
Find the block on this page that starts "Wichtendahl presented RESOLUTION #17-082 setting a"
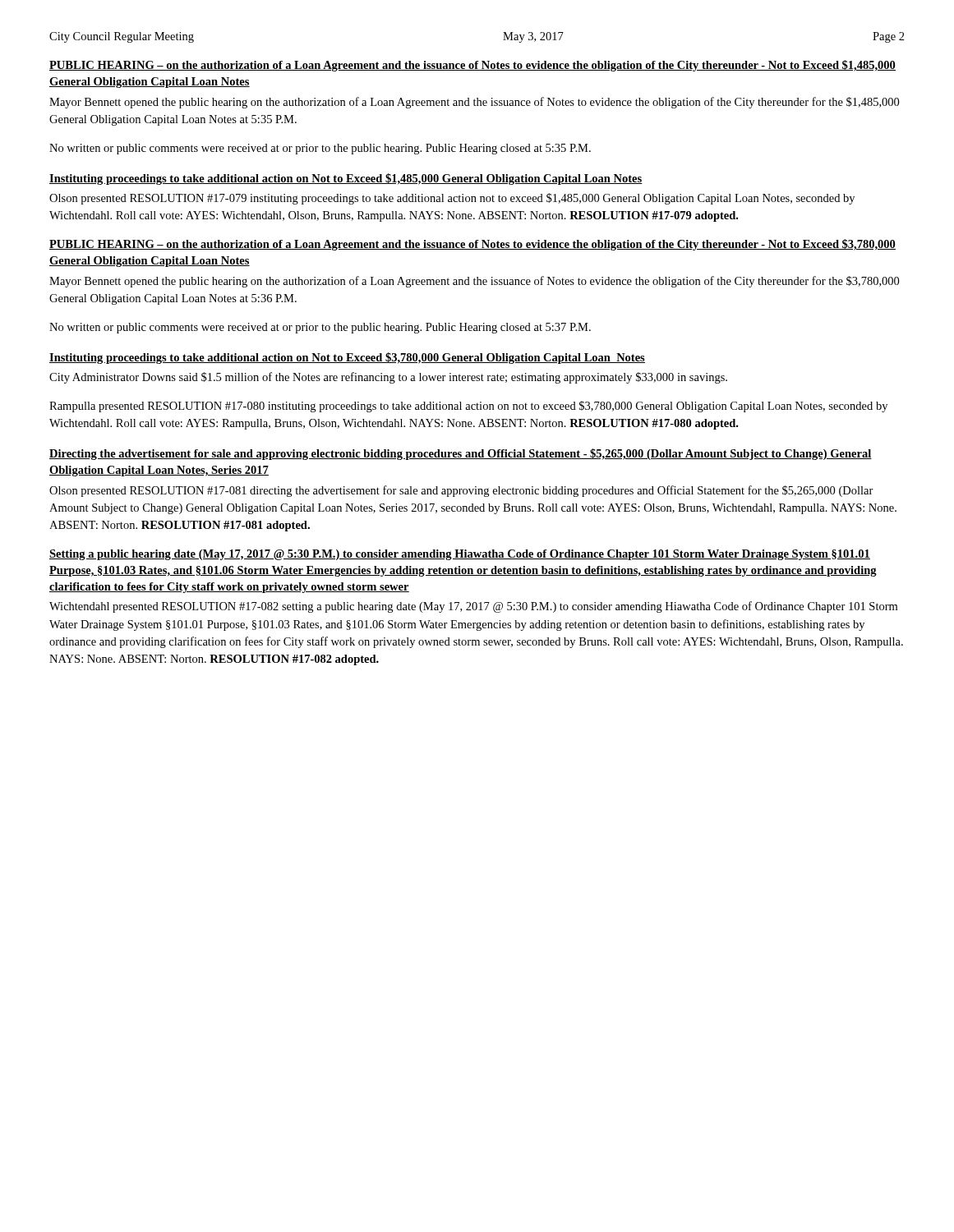pos(476,632)
